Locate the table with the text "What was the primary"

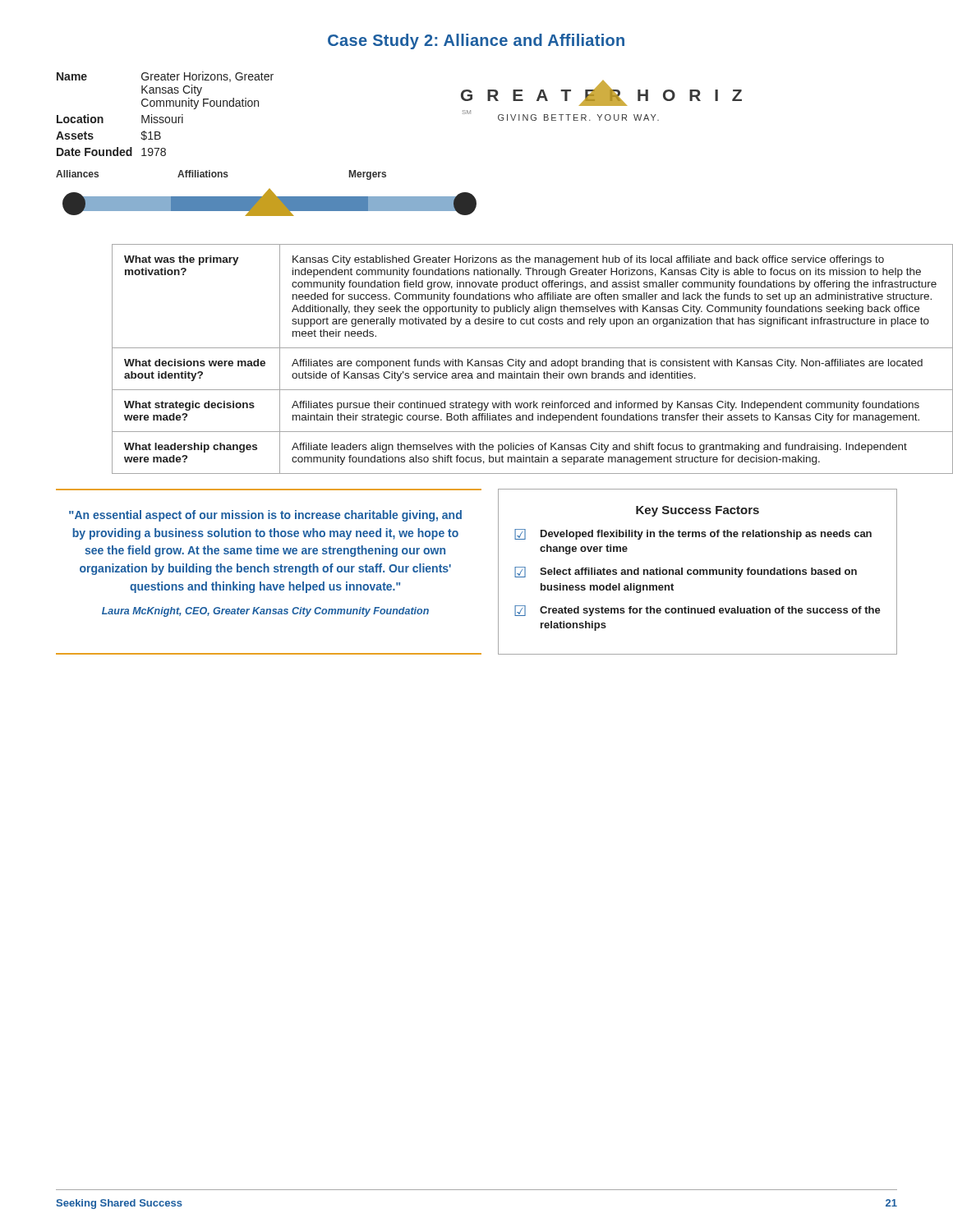tap(476, 359)
